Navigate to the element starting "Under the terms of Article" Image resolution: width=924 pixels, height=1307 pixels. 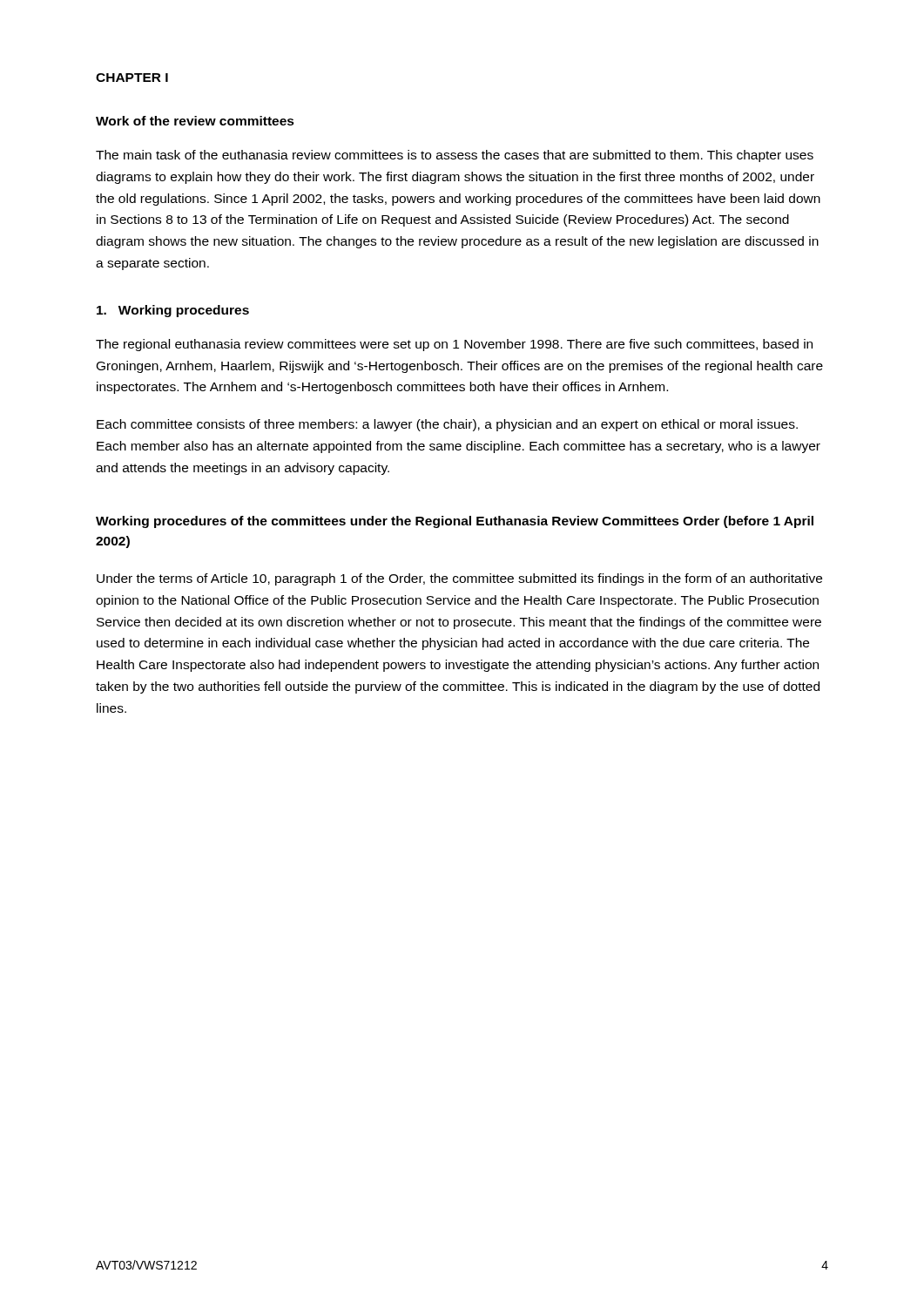click(x=462, y=644)
